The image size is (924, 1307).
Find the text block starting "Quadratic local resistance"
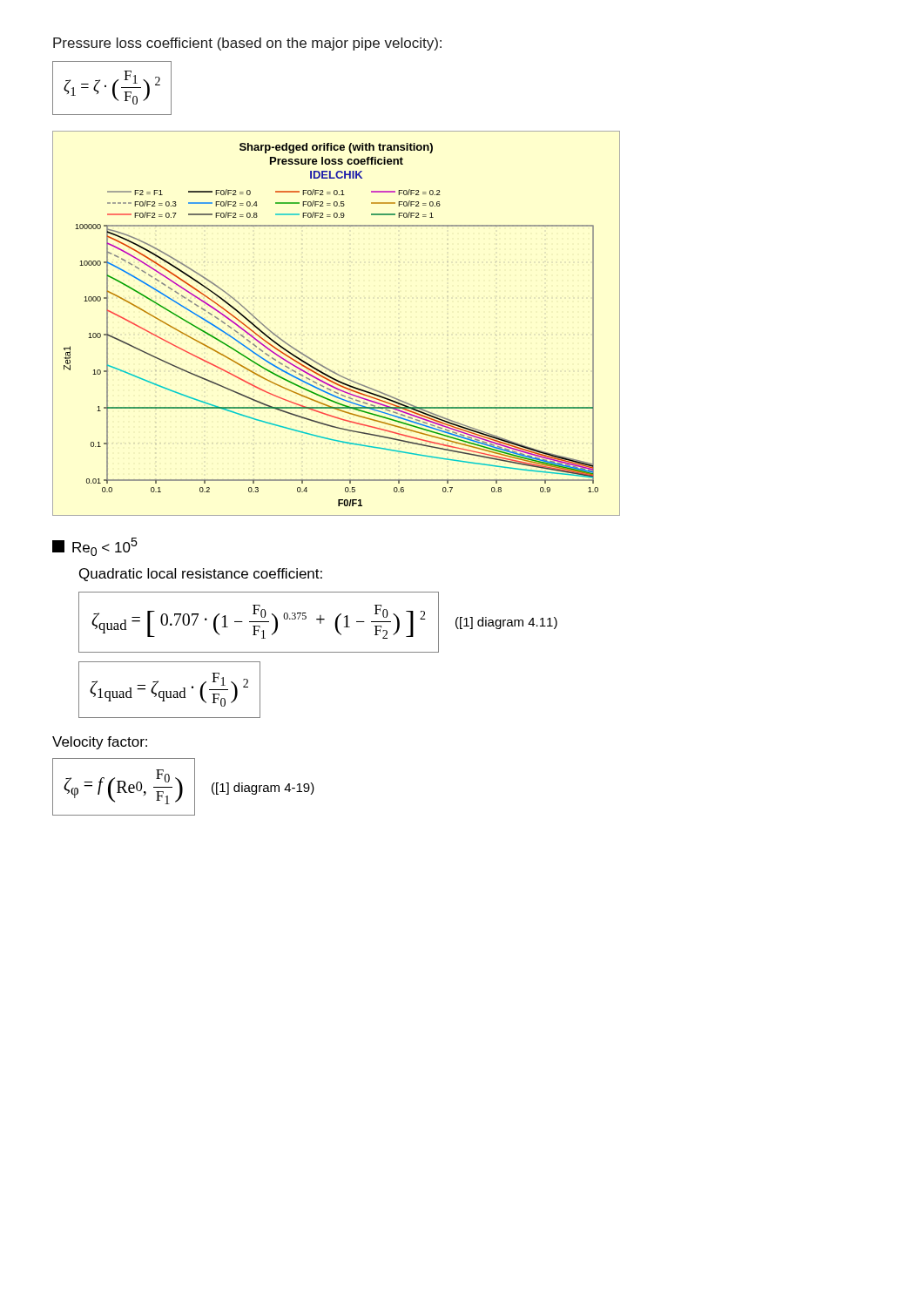[201, 574]
